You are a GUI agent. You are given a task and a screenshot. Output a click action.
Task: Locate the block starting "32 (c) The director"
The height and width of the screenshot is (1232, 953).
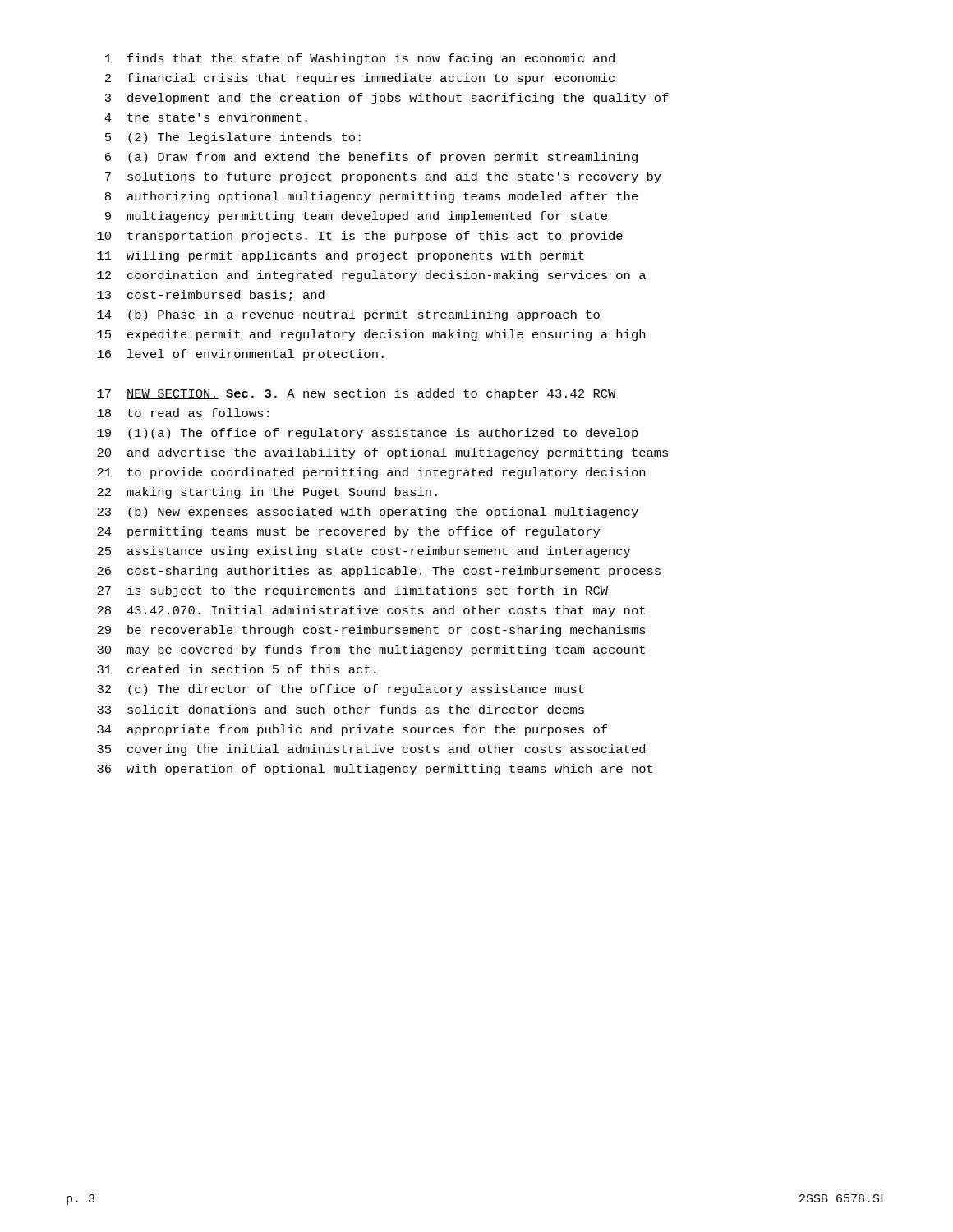coord(485,730)
